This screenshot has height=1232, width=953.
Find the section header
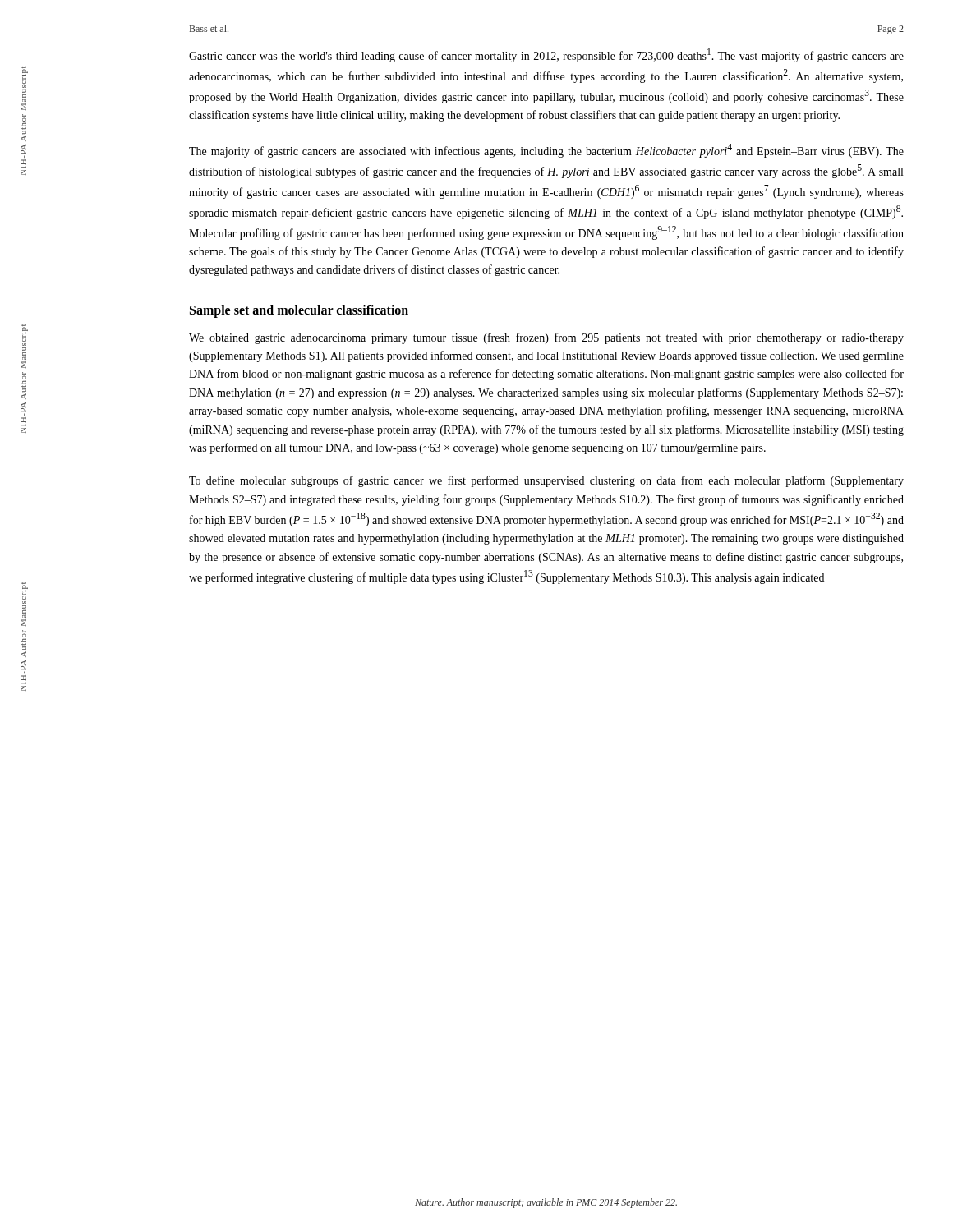299,310
